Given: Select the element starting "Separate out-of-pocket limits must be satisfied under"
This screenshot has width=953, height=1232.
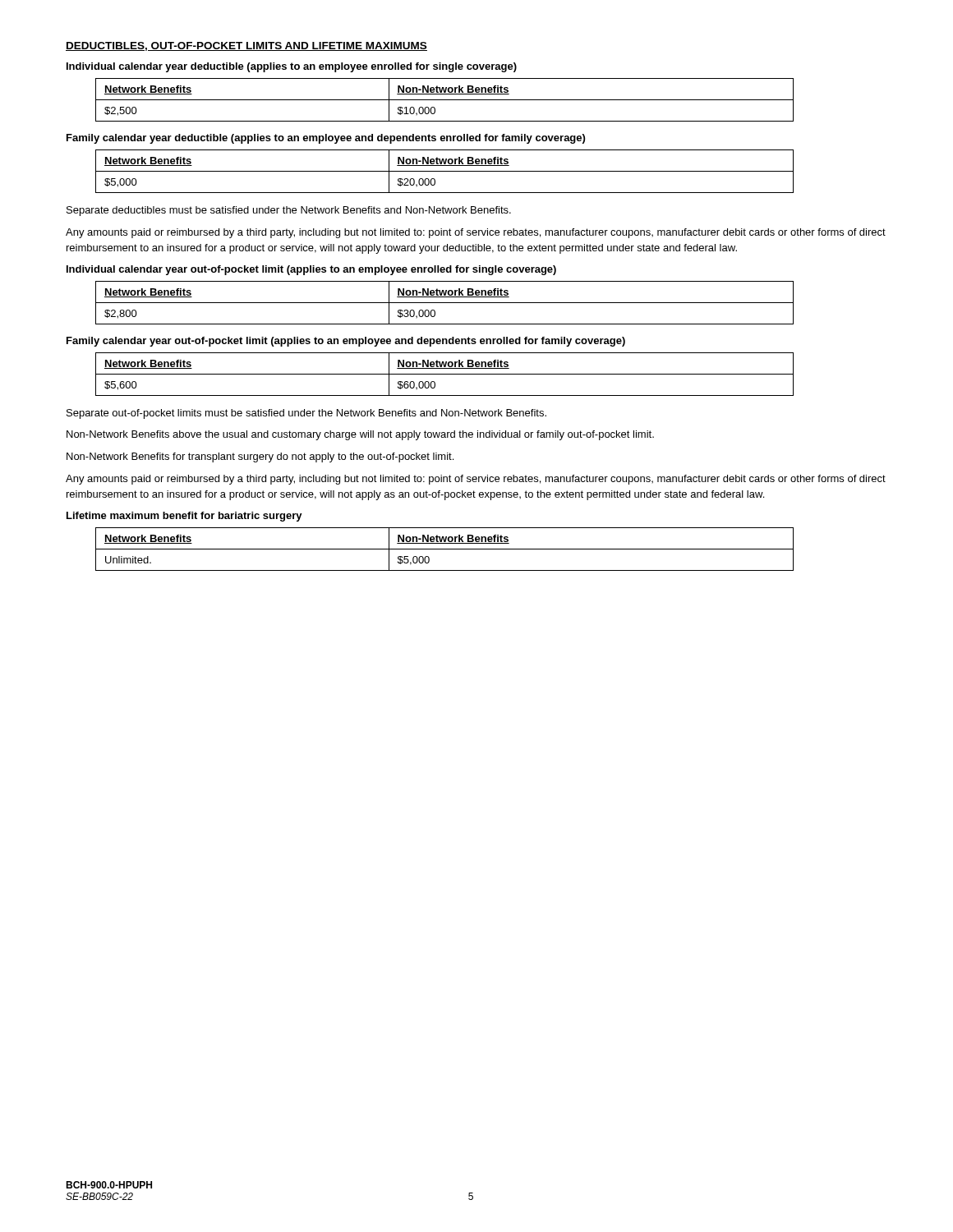Looking at the screenshot, I should tap(306, 412).
